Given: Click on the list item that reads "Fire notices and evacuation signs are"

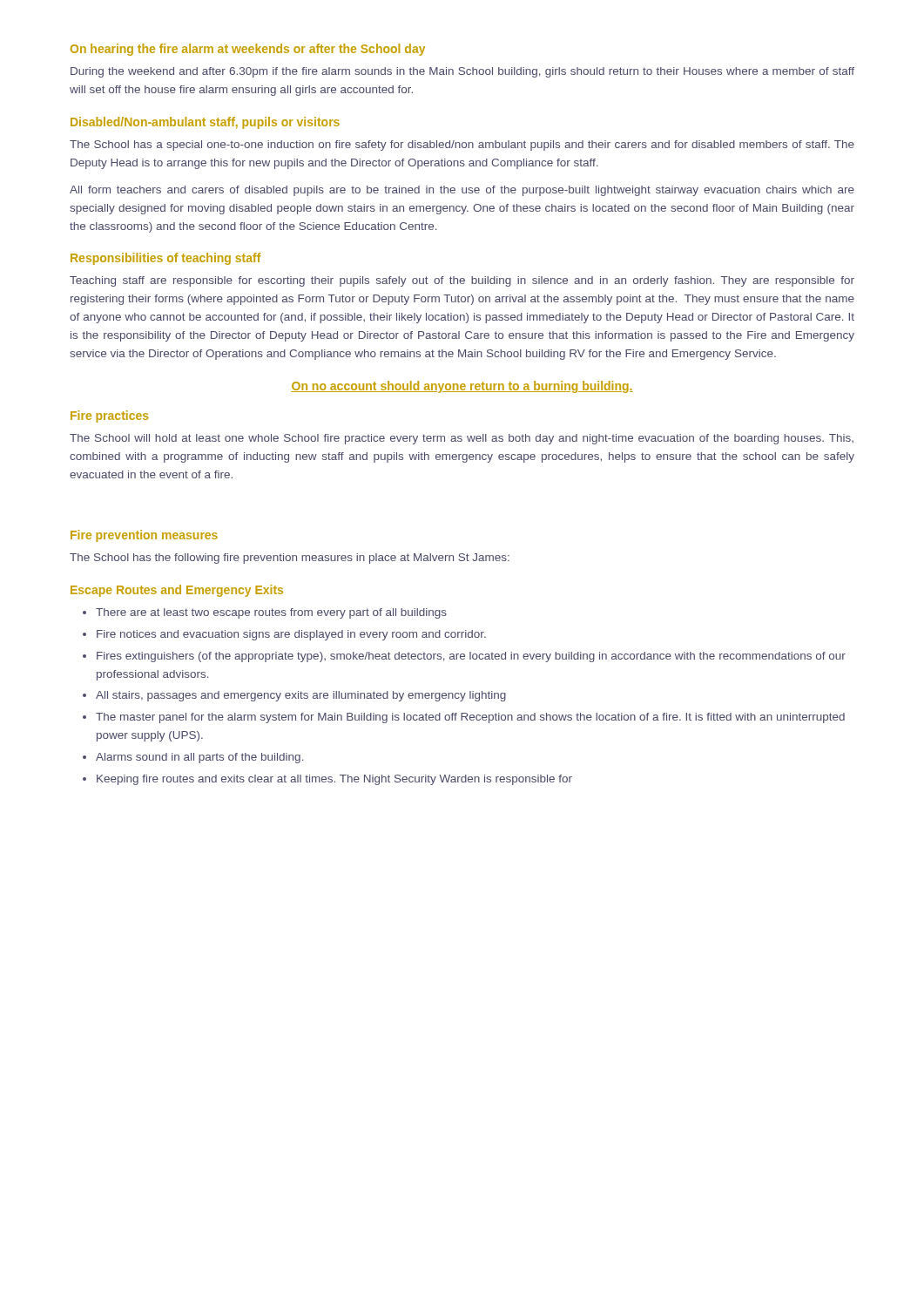Looking at the screenshot, I should [x=291, y=634].
